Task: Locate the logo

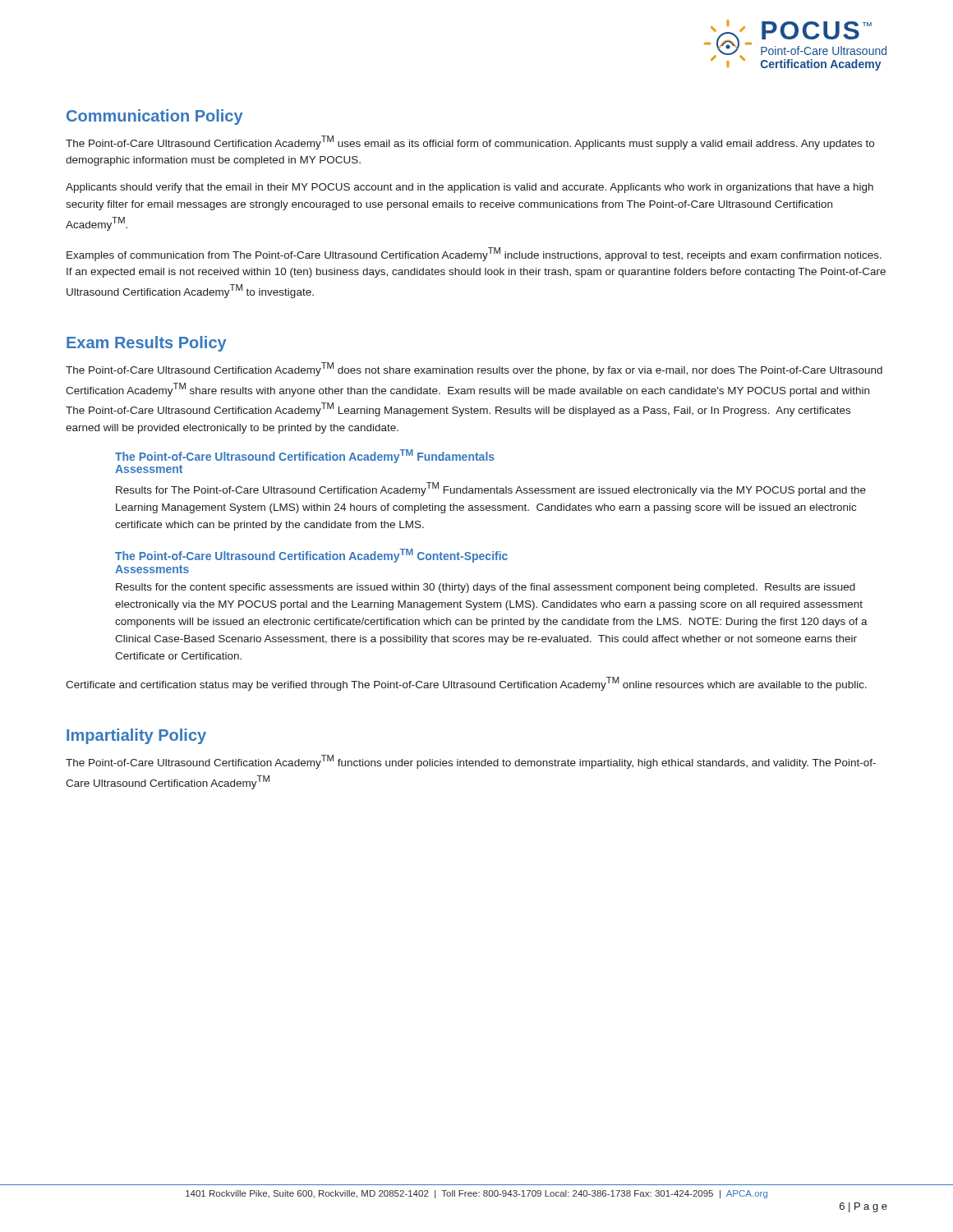Action: click(795, 43)
